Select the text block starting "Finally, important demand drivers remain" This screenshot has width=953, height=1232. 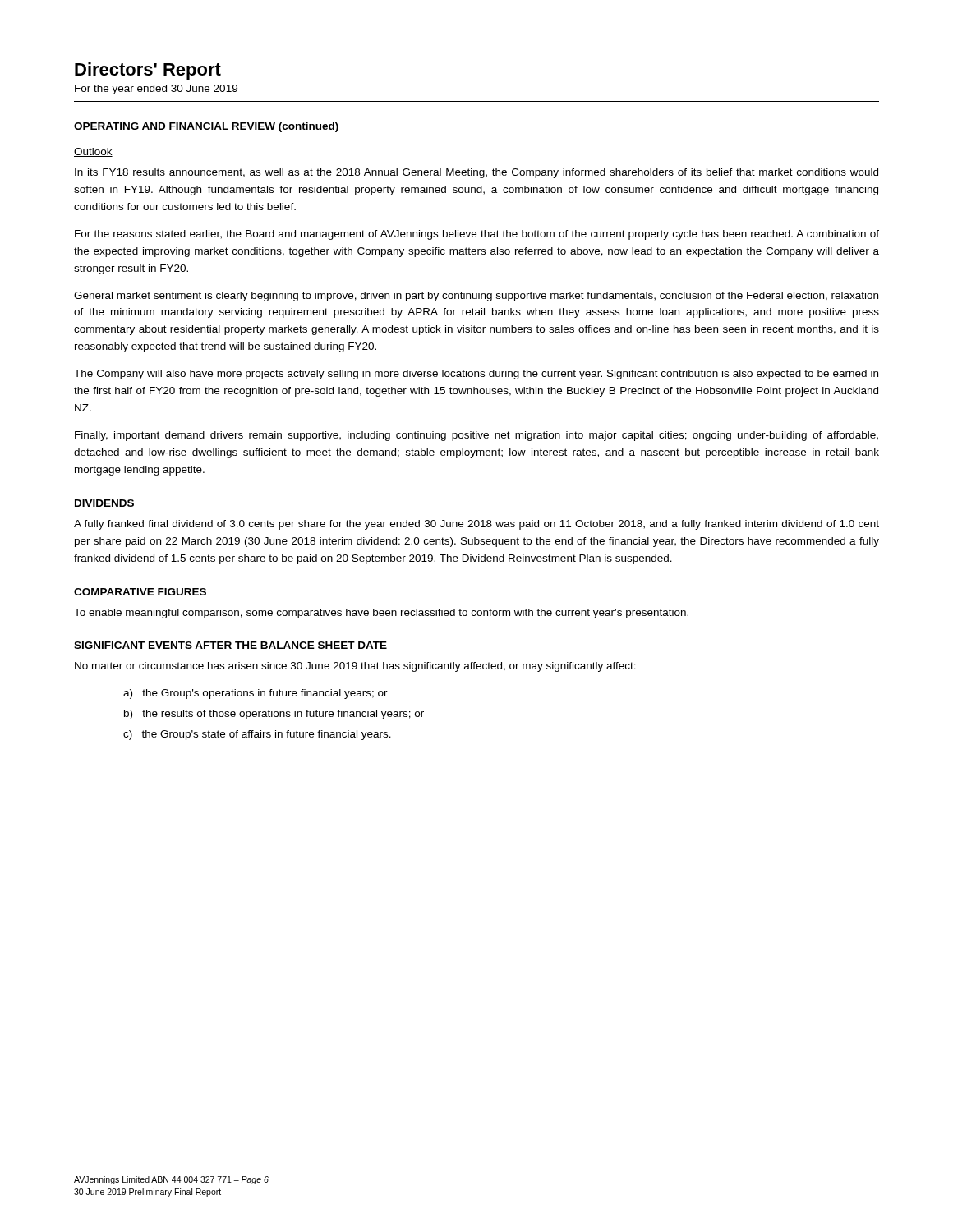point(476,452)
